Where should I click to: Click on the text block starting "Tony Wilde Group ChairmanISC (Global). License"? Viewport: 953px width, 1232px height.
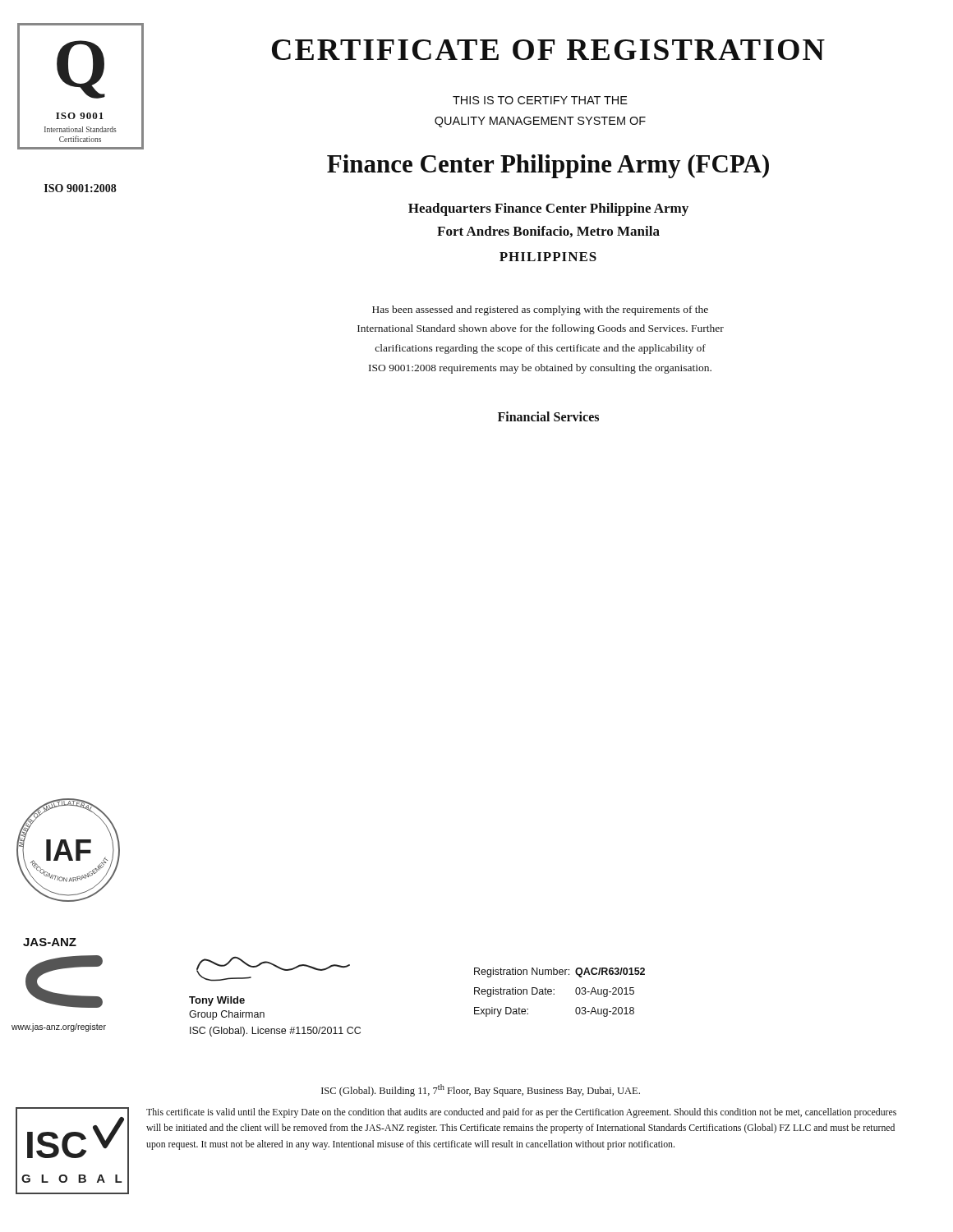pos(275,1016)
